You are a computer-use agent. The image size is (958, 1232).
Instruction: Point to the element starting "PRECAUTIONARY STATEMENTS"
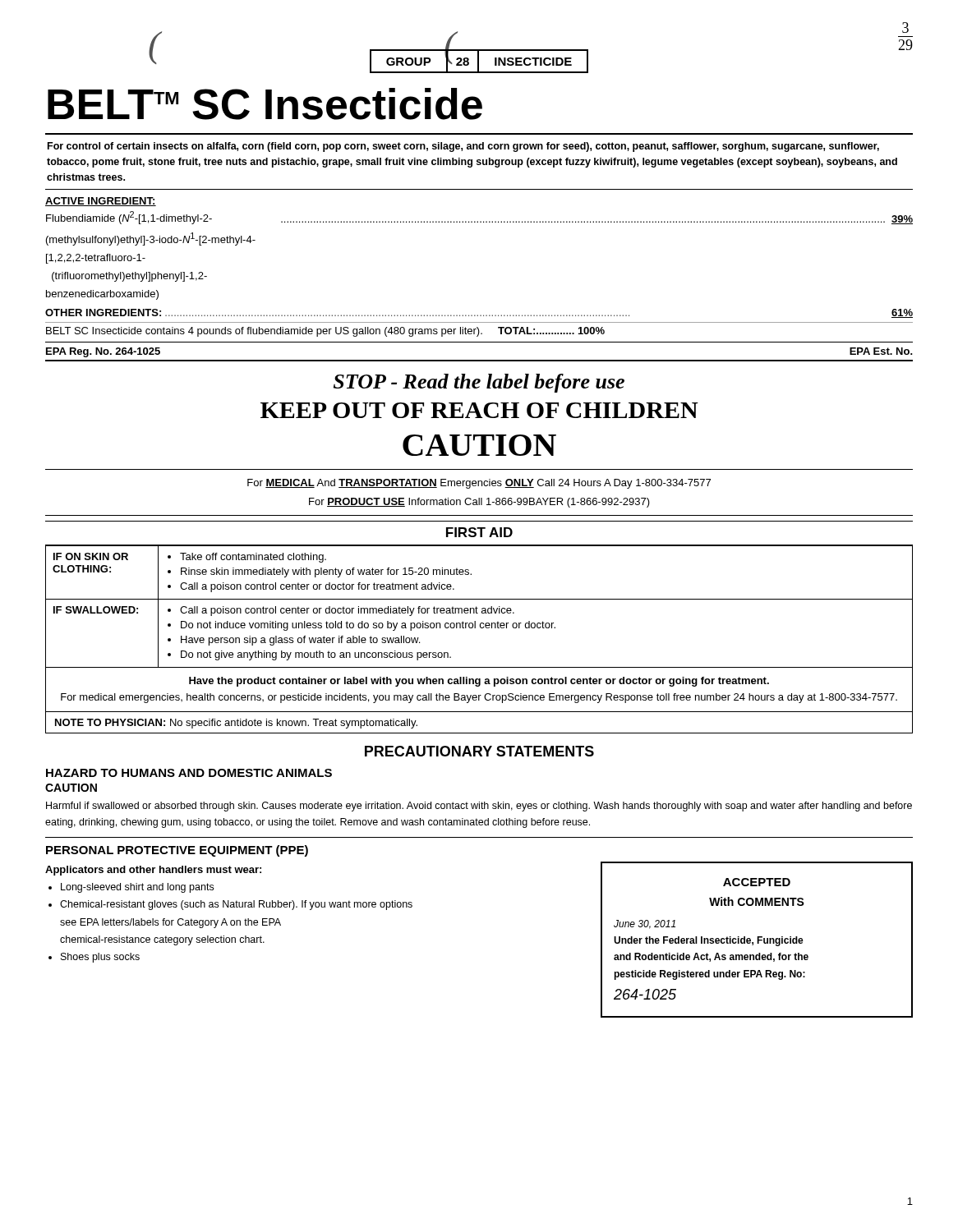(479, 752)
